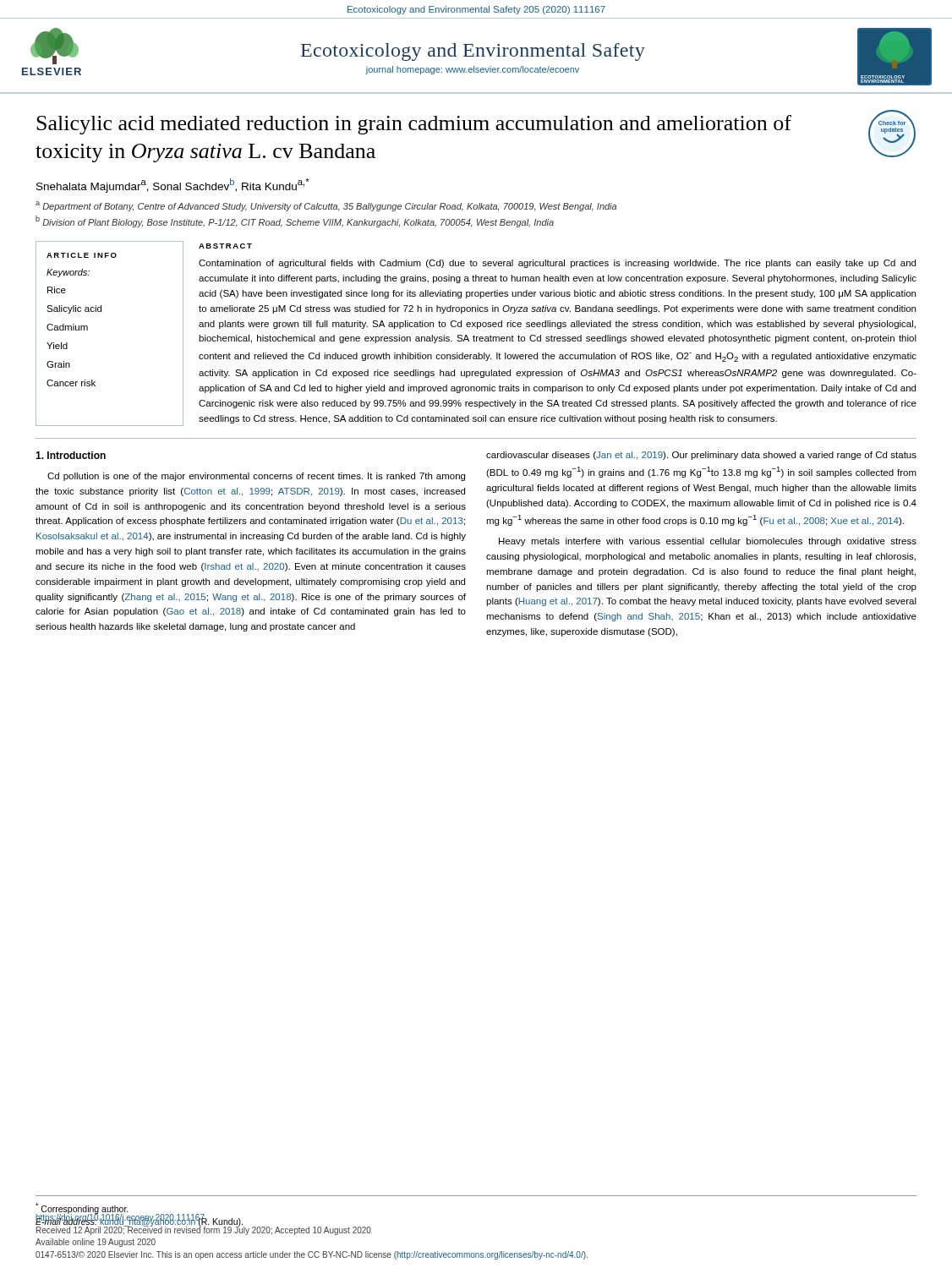This screenshot has width=952, height=1268.
Task: Click on the title containing "Ecotoxicology and Environmental Safety"
Action: click(473, 56)
